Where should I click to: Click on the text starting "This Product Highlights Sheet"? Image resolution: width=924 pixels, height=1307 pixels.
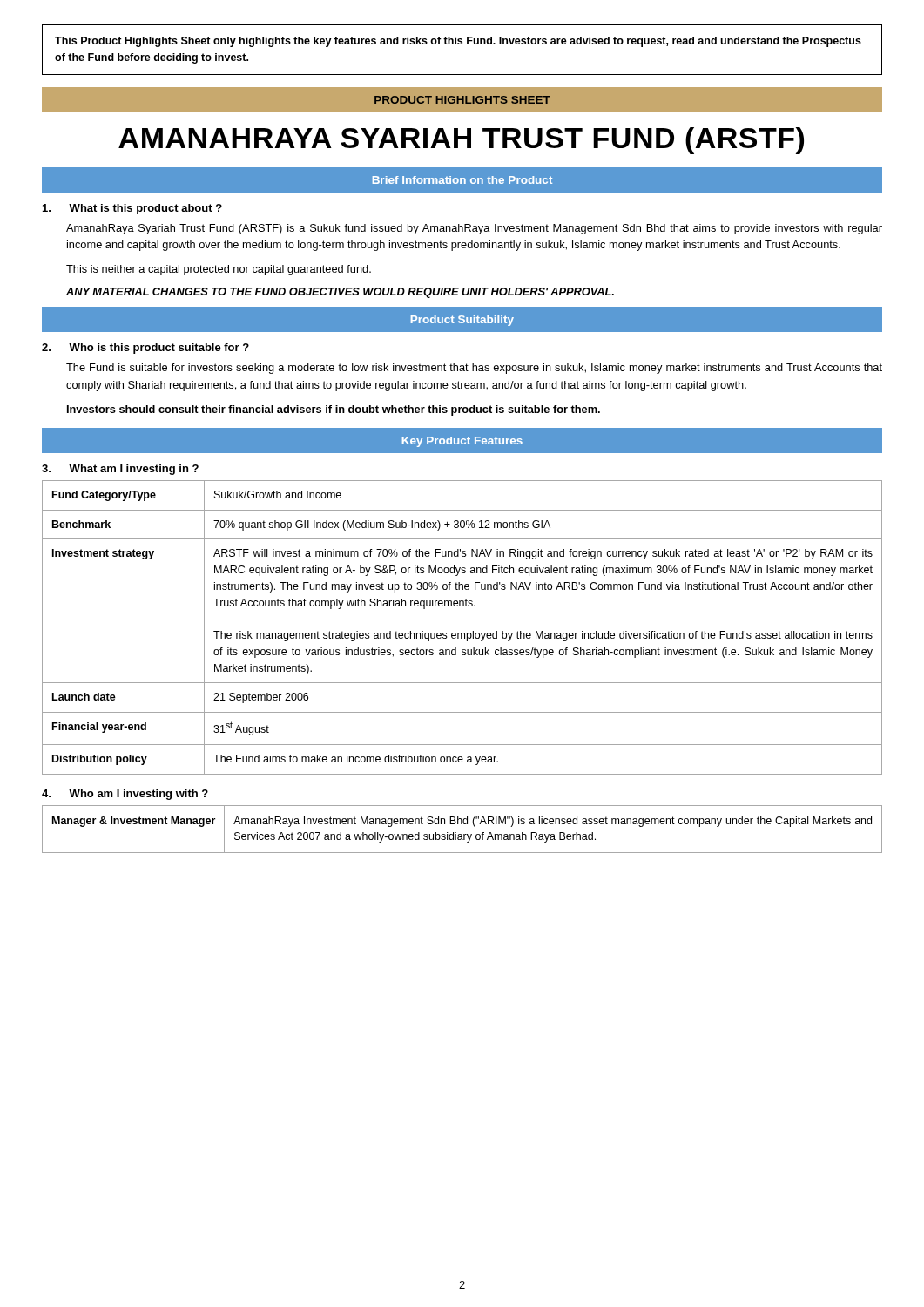click(x=458, y=49)
